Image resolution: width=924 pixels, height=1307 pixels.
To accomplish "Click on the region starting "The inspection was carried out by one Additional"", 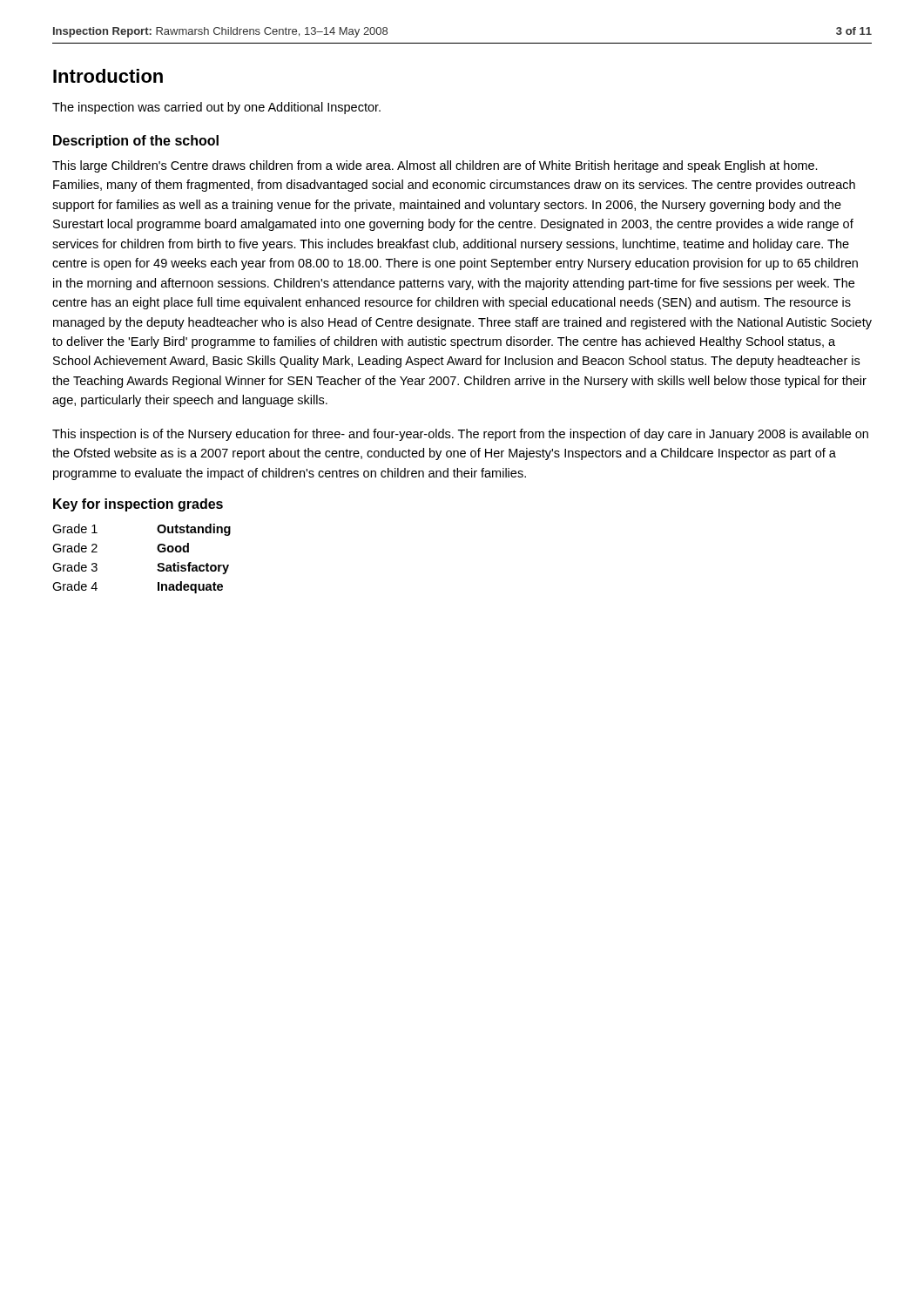I will (216, 108).
